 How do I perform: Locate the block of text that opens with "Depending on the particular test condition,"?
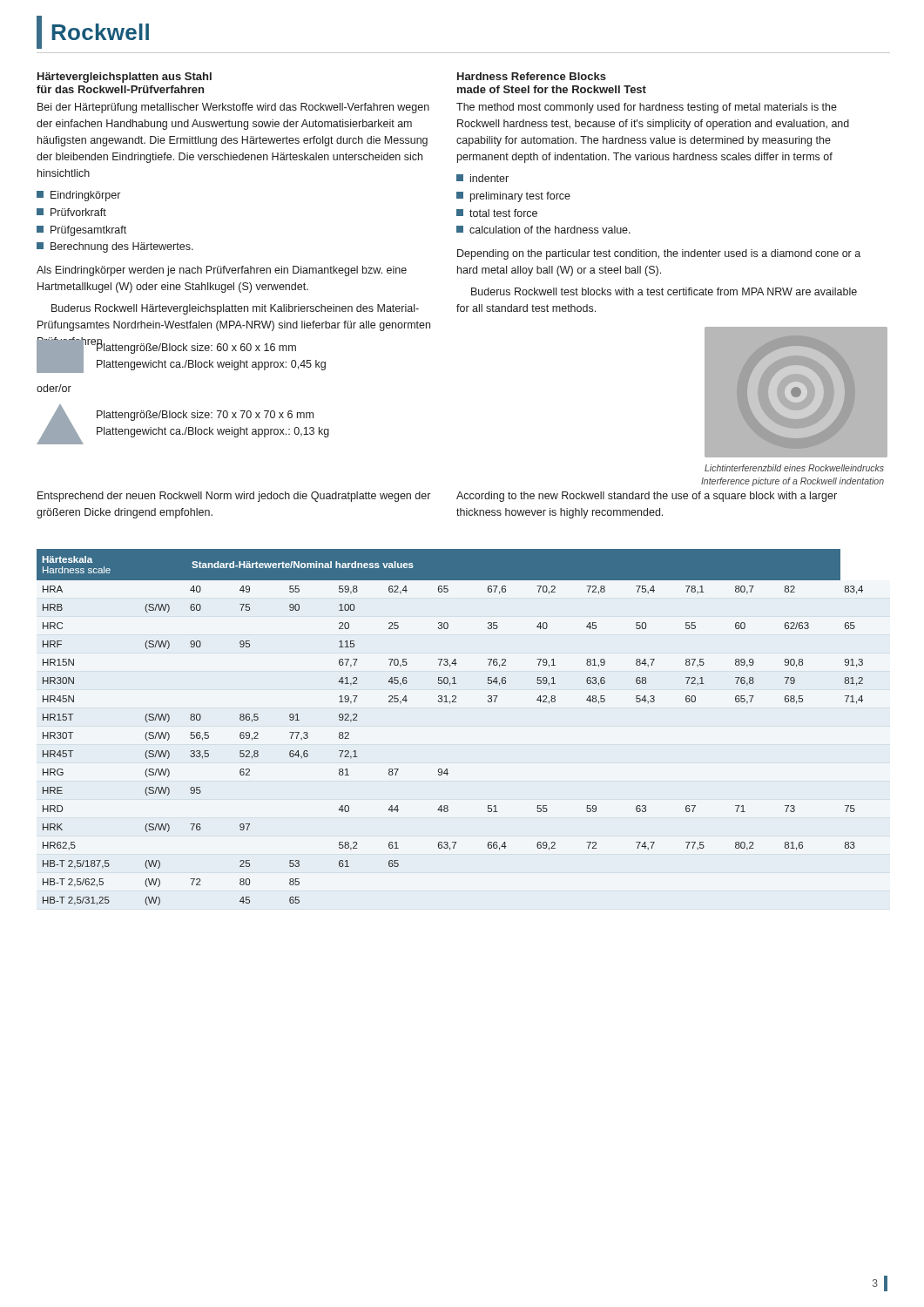[x=658, y=262]
